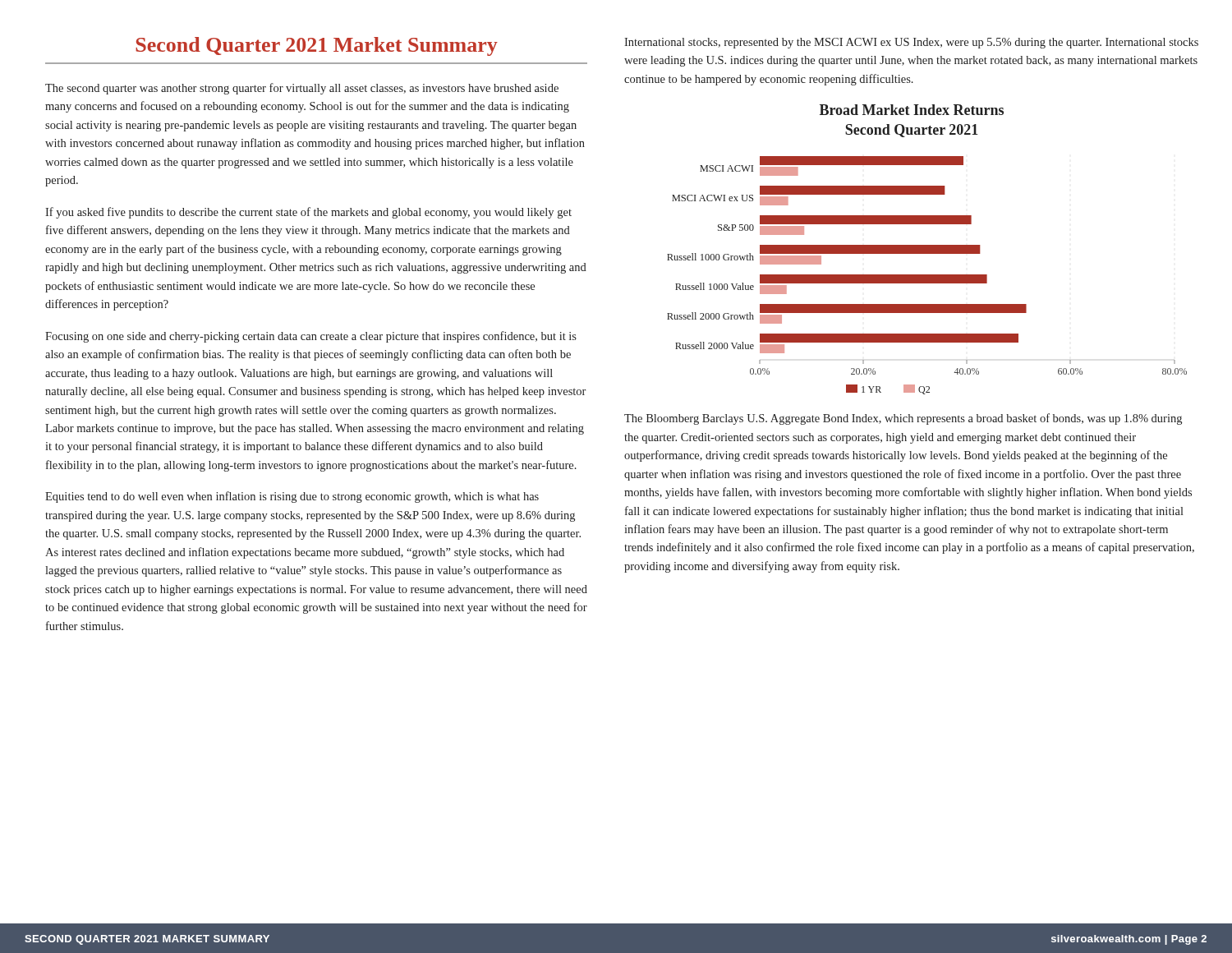The height and width of the screenshot is (953, 1232).
Task: Select the text block containing "The second quarter was another strong quarter for"
Action: 315,134
